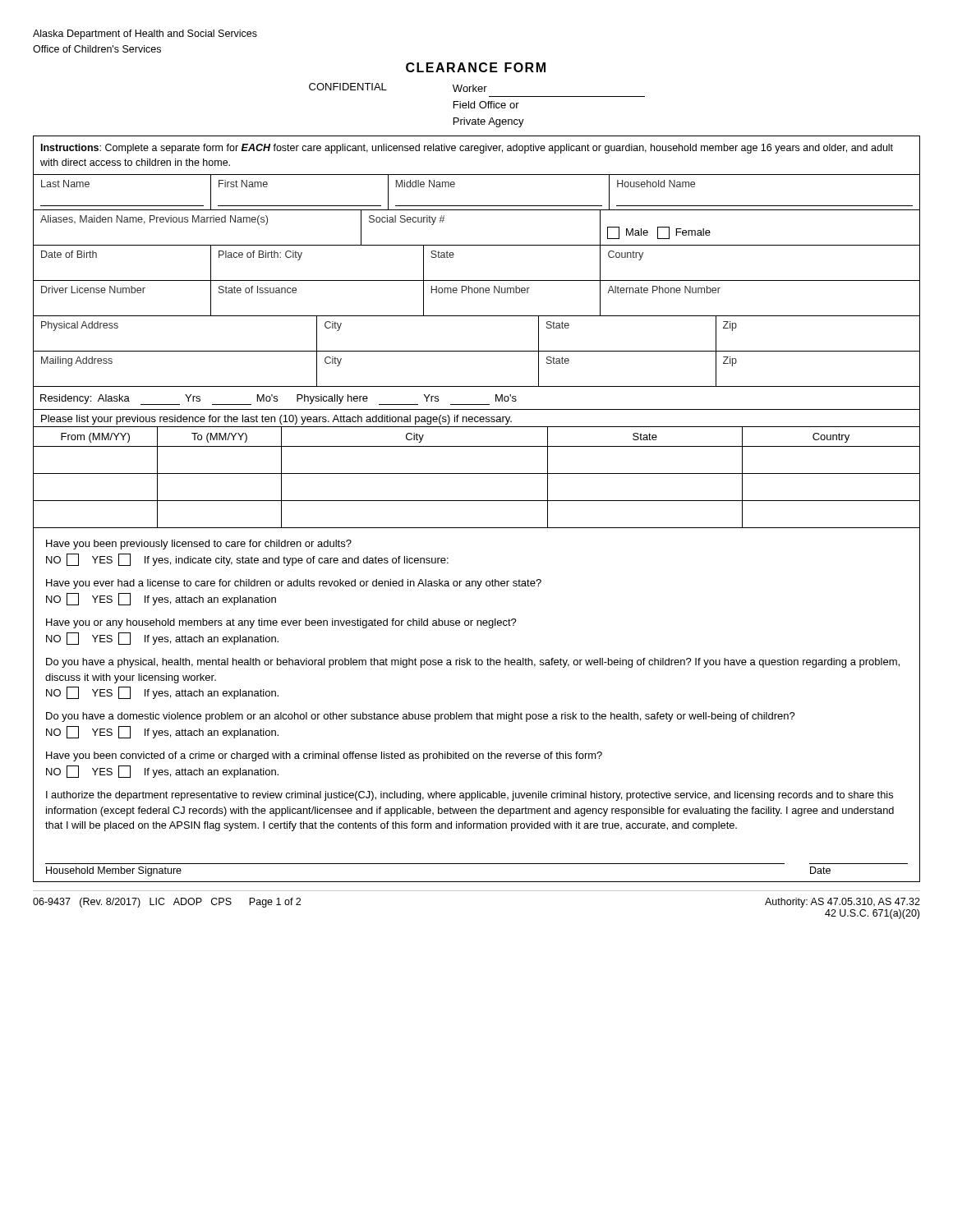Find the block on this page that starts "Have you or any household members"
This screenshot has width=953, height=1232.
click(x=476, y=630)
